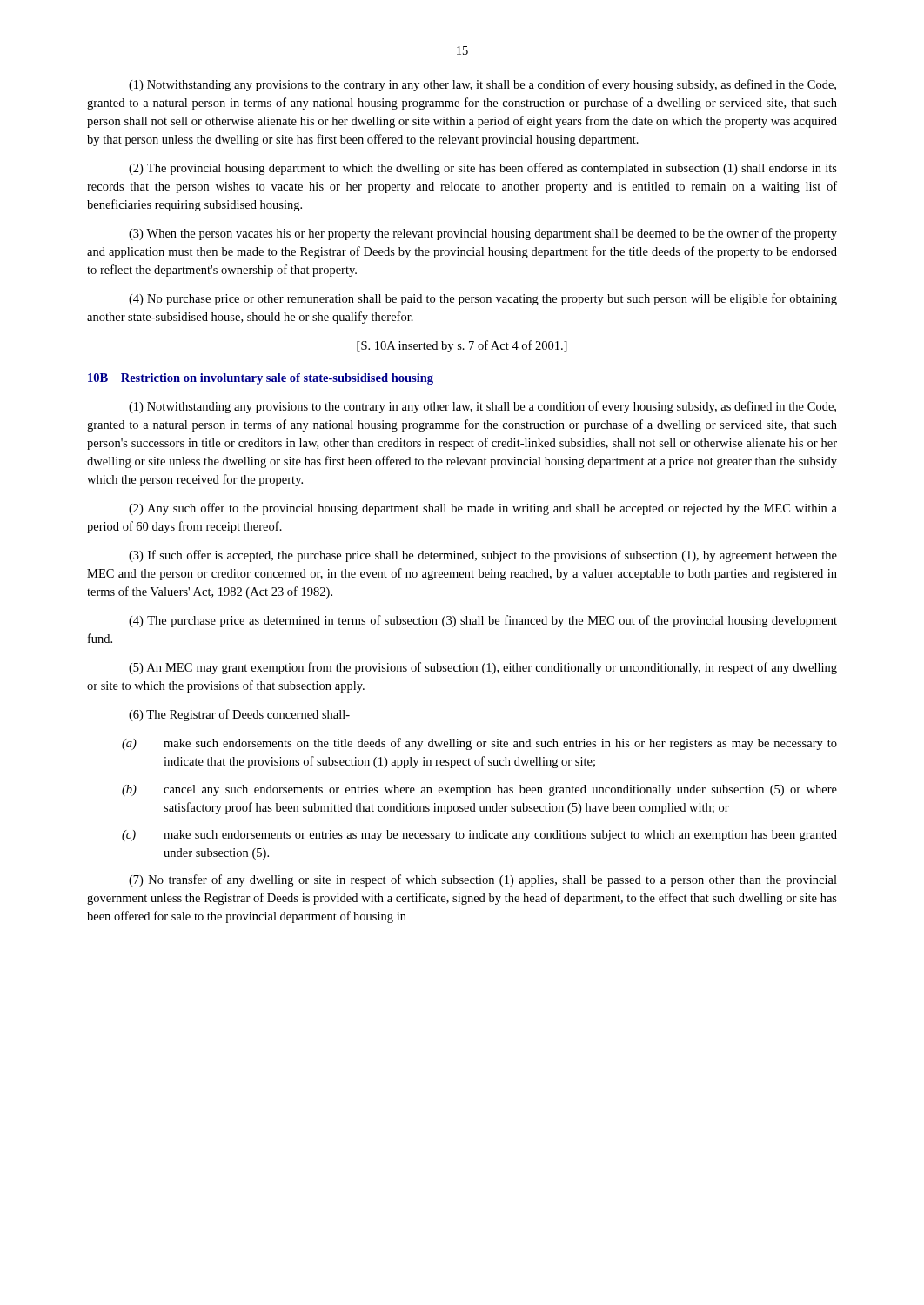Screen dimensions: 1305x924
Task: Find the block on this page that starts "(4) The purchase price as"
Action: (x=462, y=630)
